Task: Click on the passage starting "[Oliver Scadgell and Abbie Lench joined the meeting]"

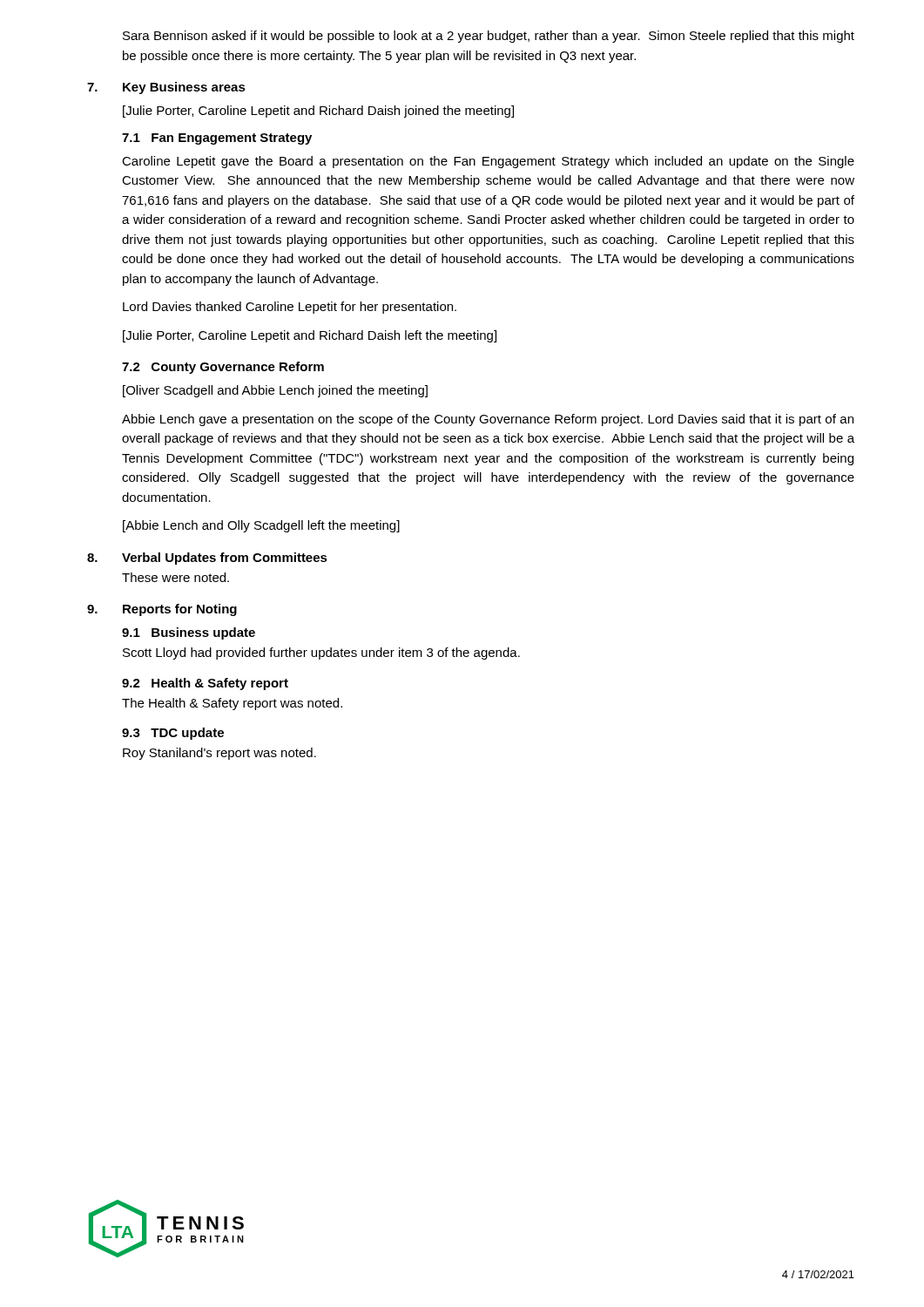Action: pos(275,391)
